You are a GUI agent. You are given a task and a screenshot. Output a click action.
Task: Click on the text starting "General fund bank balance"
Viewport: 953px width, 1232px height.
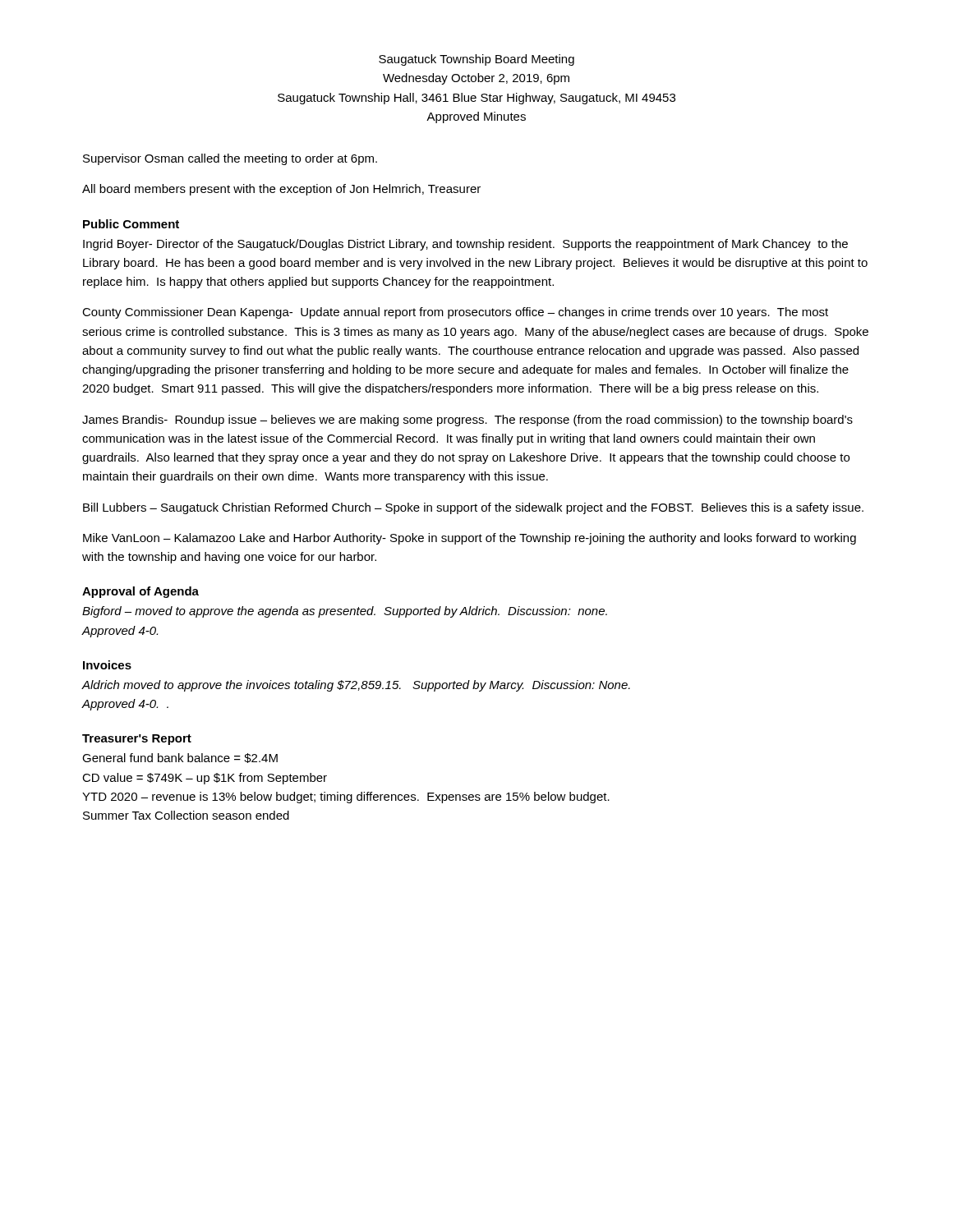346,787
